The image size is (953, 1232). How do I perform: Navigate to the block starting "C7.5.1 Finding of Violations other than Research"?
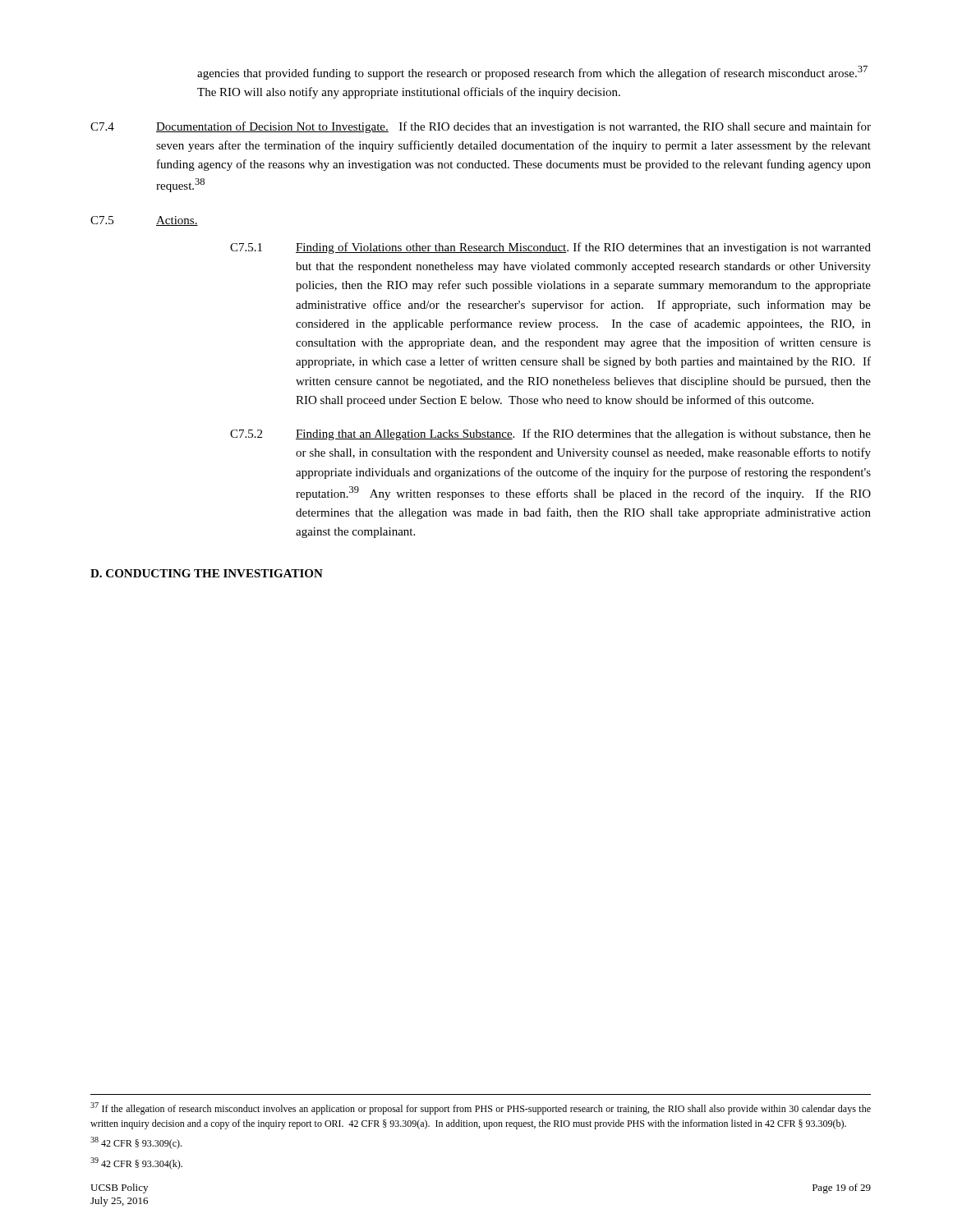550,324
